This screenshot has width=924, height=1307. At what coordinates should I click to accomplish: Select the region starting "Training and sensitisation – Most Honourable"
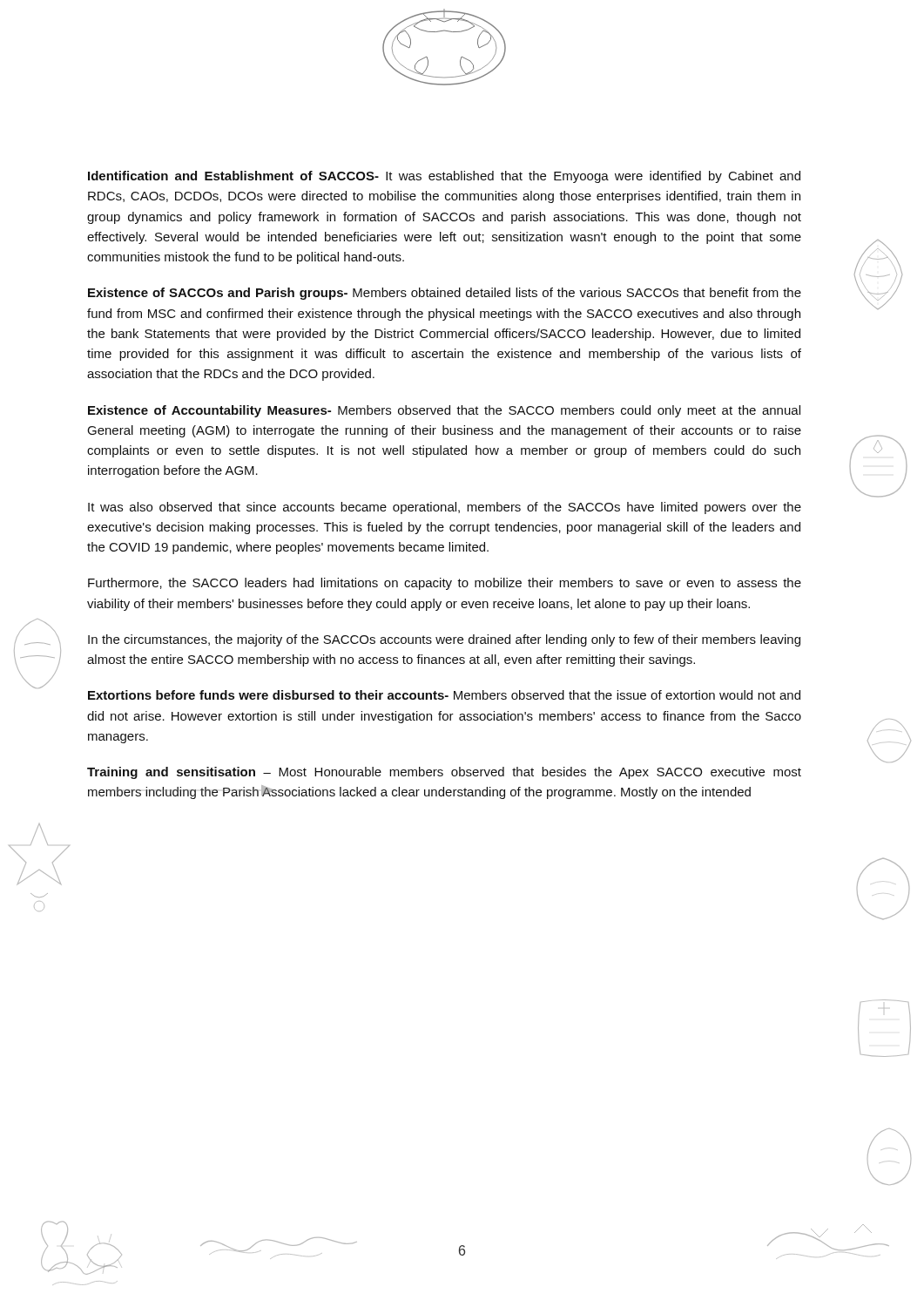[x=444, y=782]
